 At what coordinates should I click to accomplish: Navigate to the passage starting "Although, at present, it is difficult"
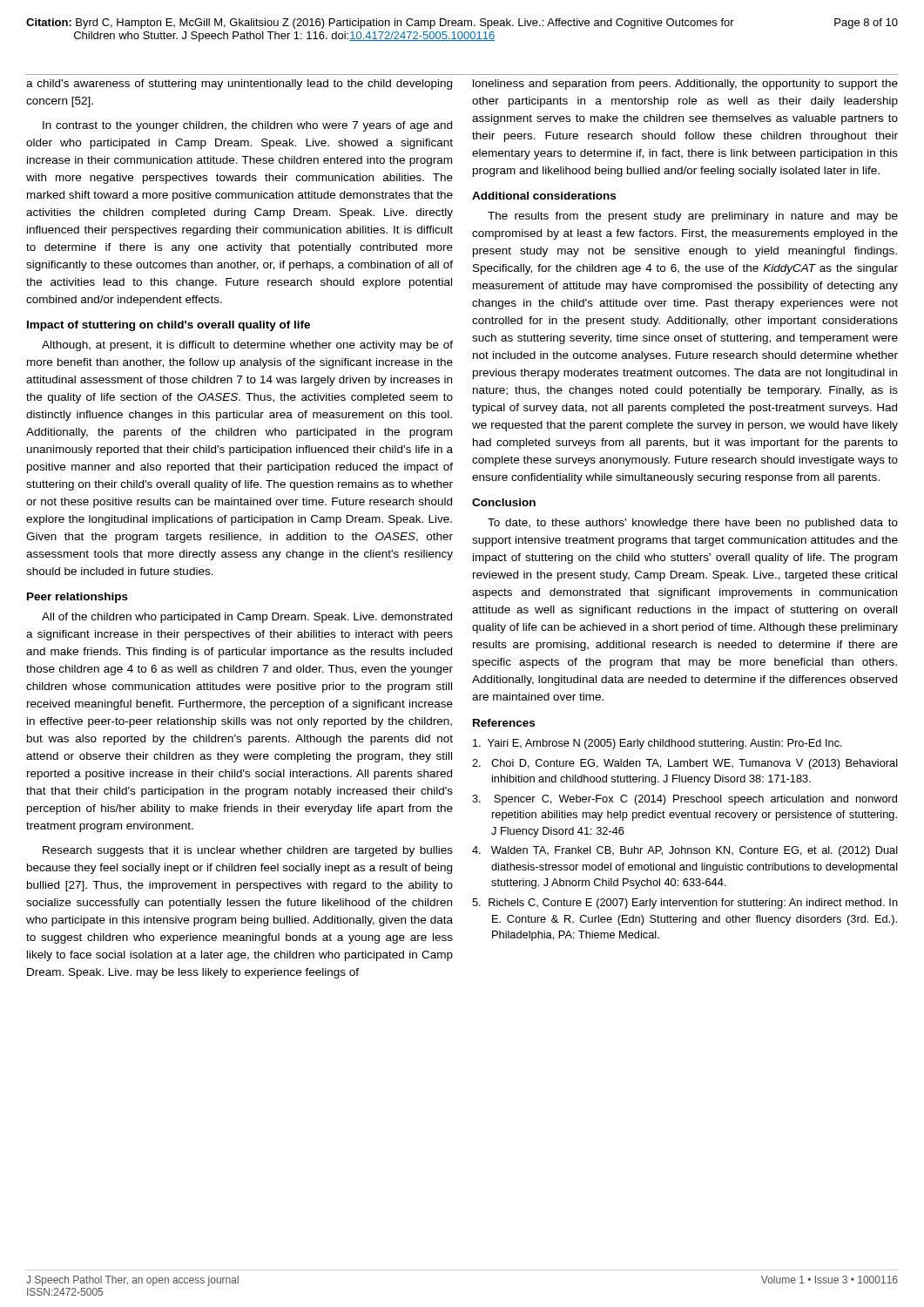[x=240, y=458]
